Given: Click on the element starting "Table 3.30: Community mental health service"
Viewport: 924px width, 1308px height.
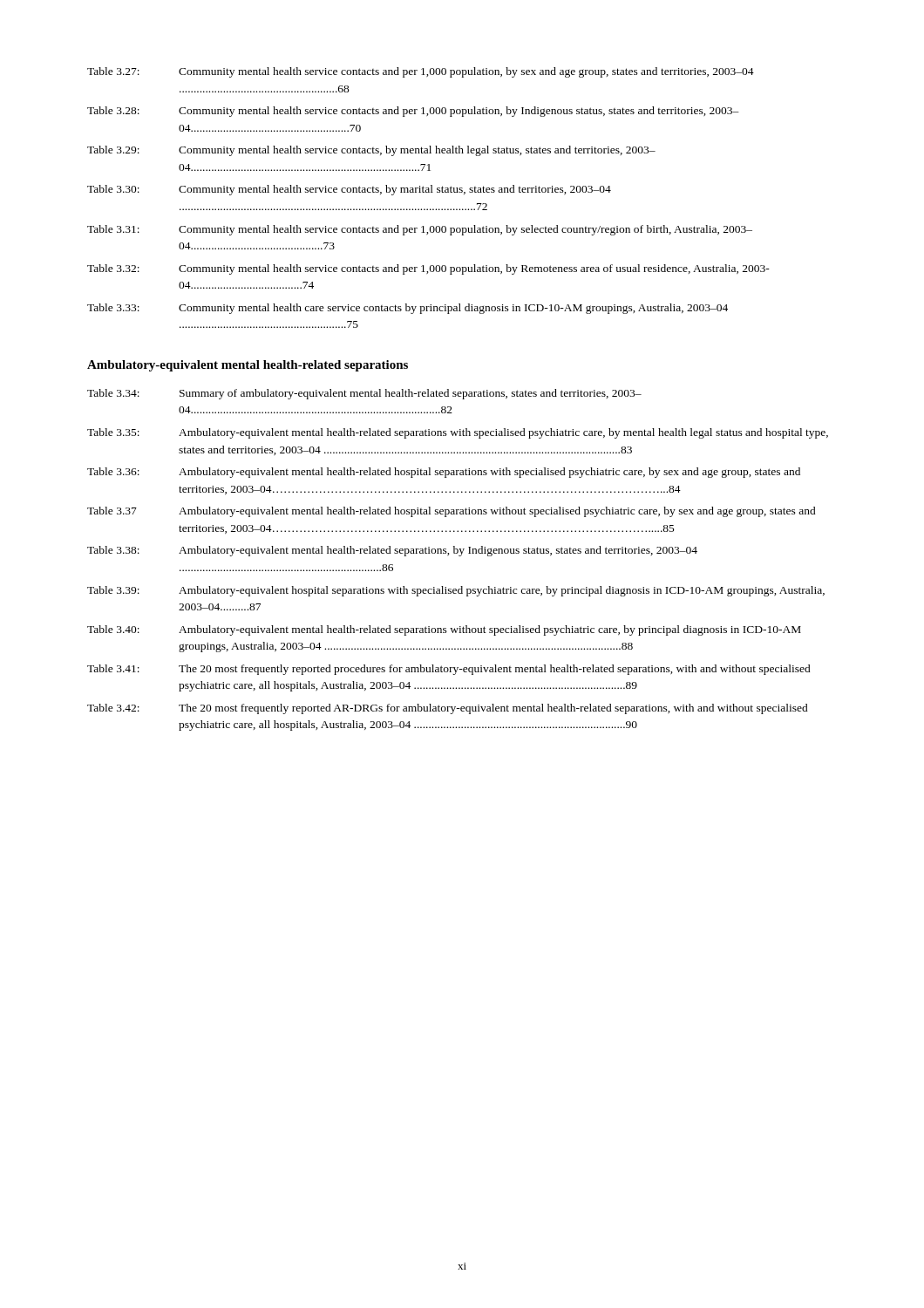Looking at the screenshot, I should tap(466, 198).
